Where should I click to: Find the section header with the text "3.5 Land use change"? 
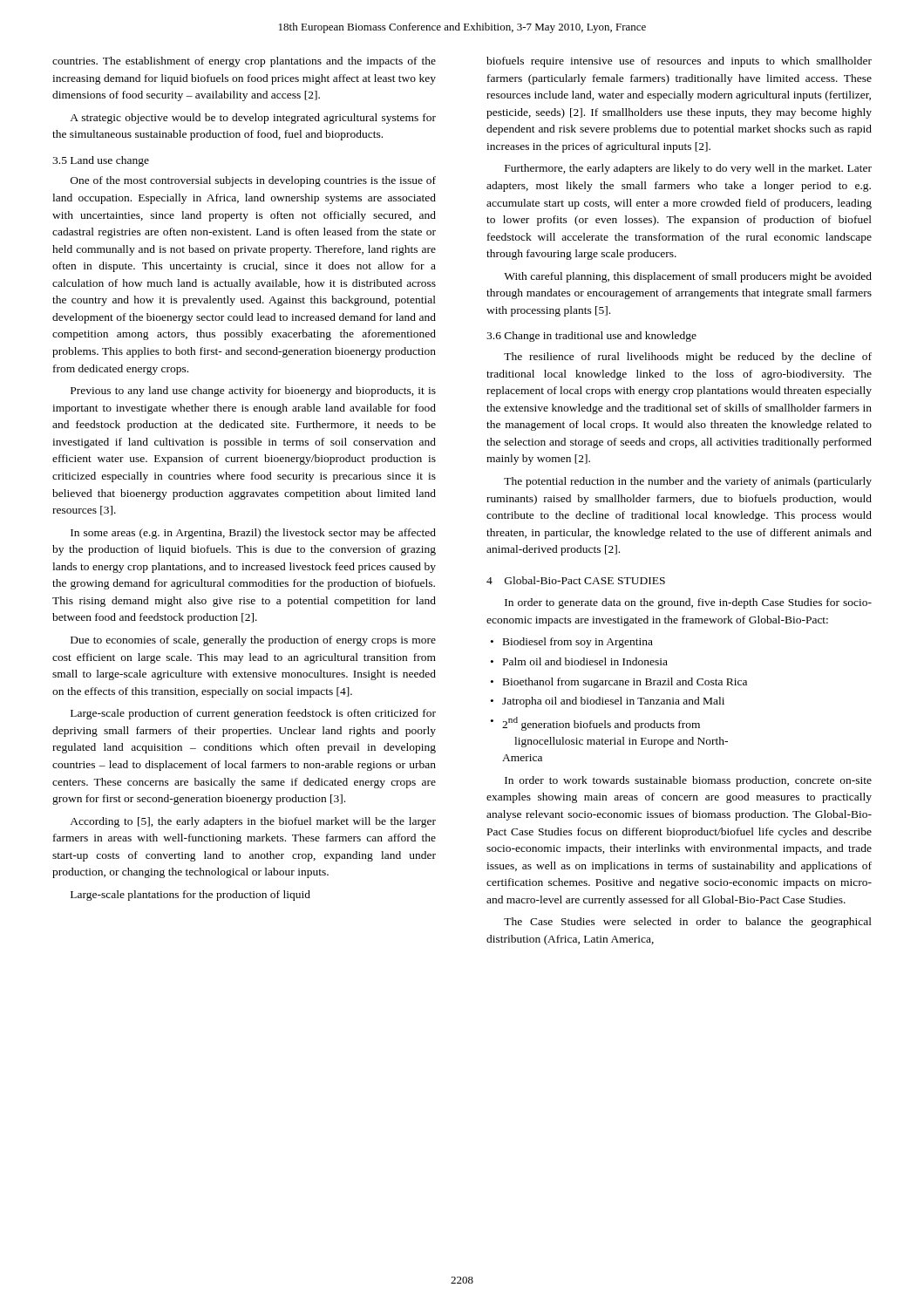[x=101, y=160]
